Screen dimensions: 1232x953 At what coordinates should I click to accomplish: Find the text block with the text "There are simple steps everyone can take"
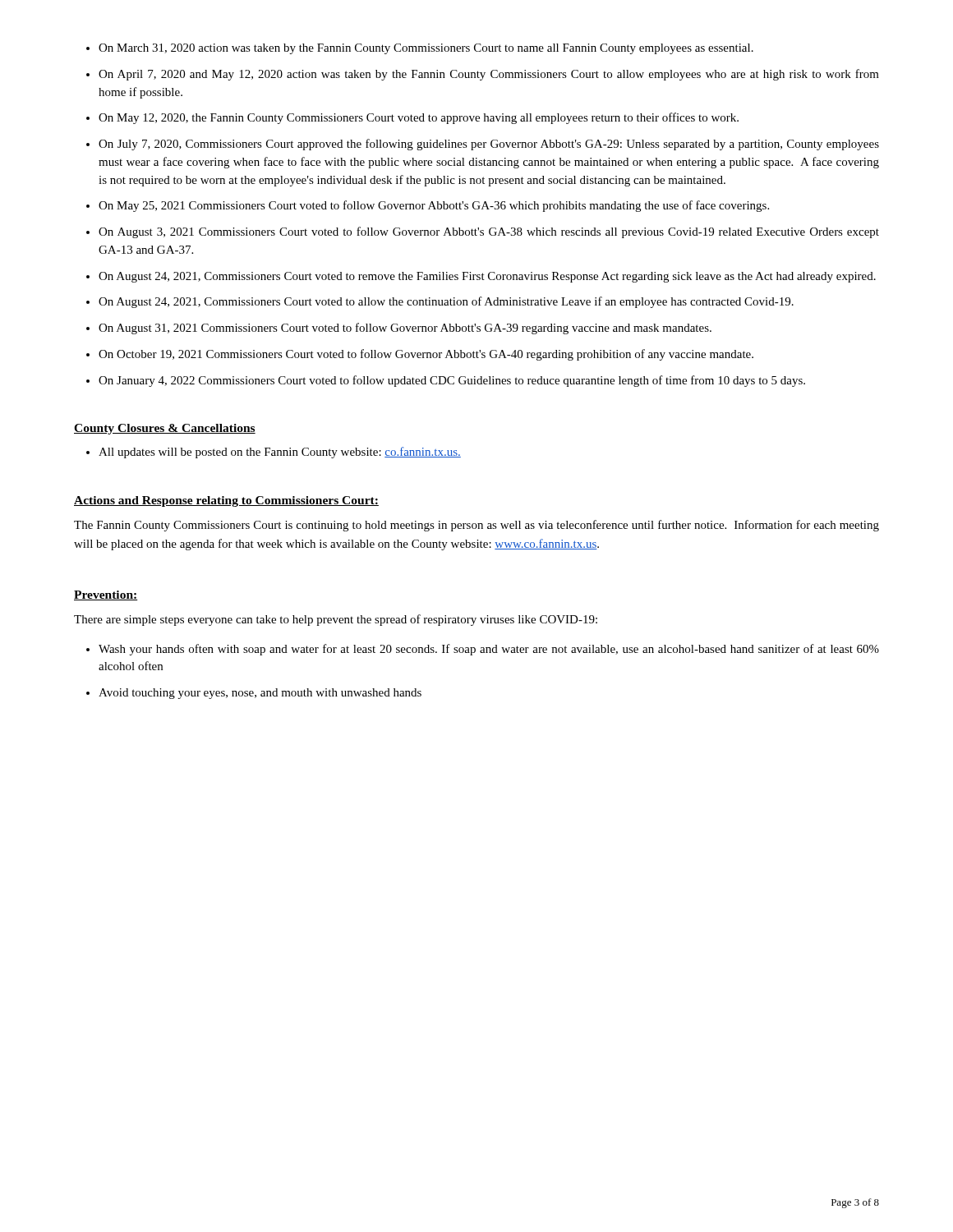(336, 619)
